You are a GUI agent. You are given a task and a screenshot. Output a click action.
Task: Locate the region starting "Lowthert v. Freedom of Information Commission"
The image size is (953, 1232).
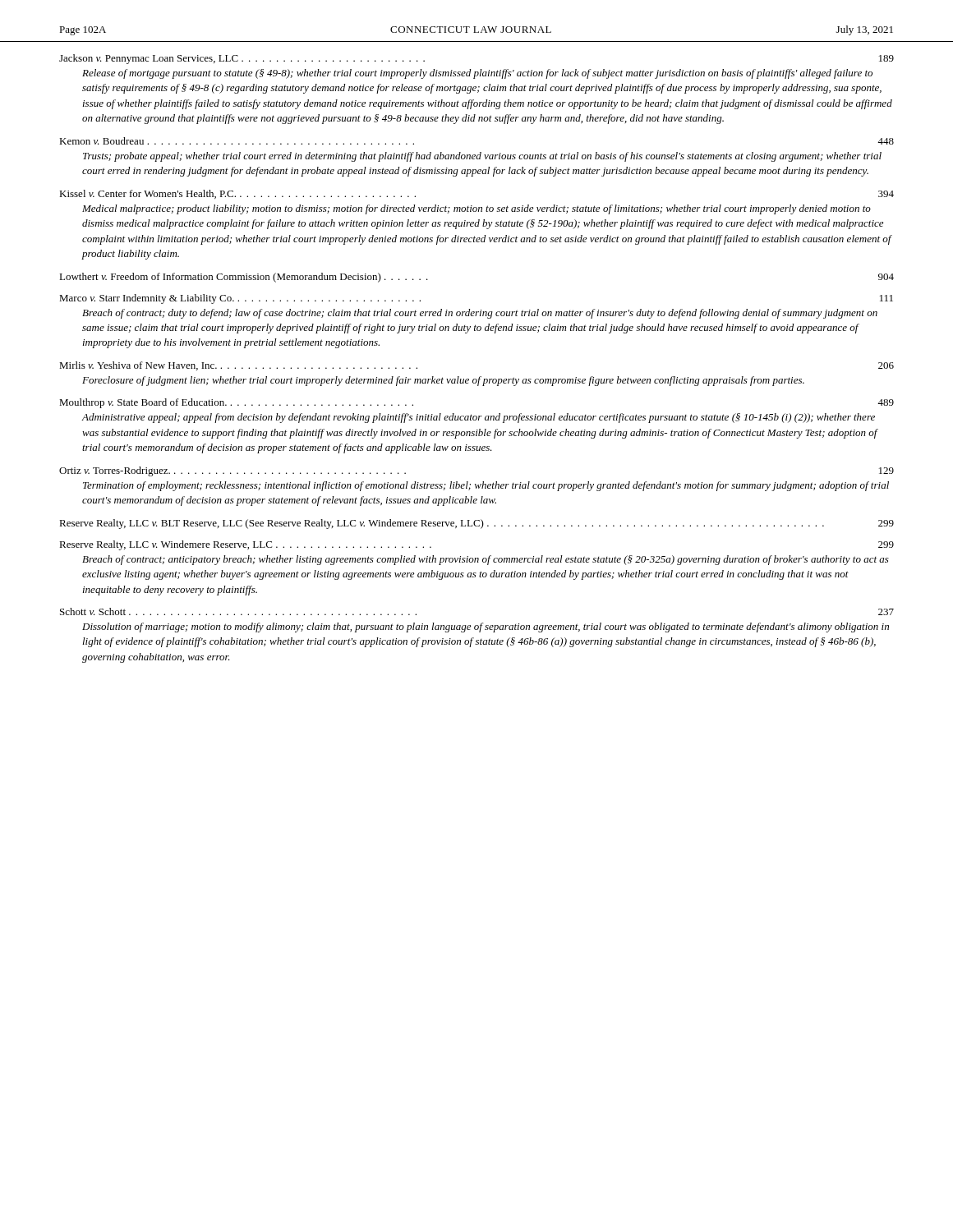[x=218, y=279]
